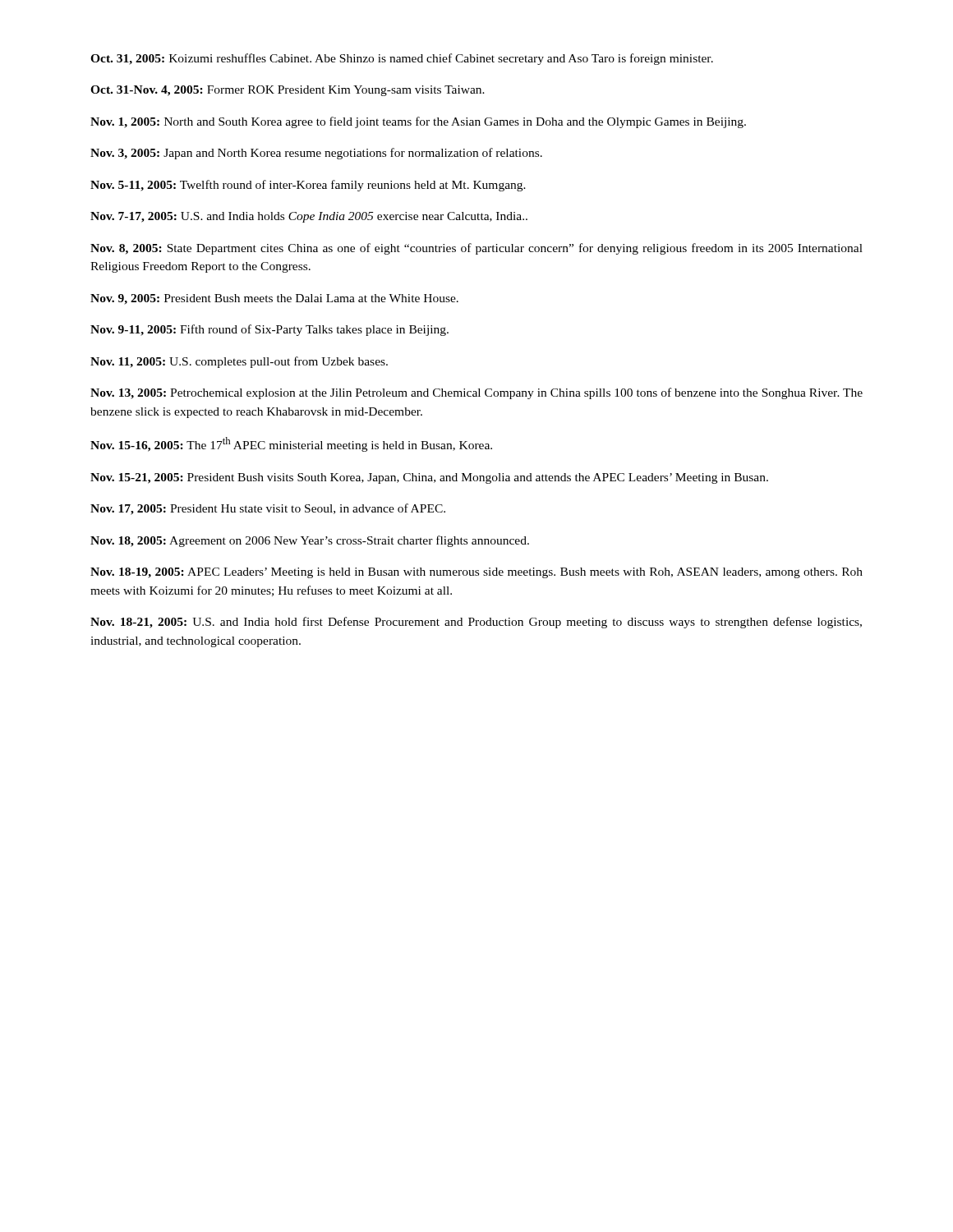Click the passage that begins "Nov. 7-17, 2005: U.S. and"
Image resolution: width=953 pixels, height=1232 pixels.
pyautogui.click(x=309, y=216)
